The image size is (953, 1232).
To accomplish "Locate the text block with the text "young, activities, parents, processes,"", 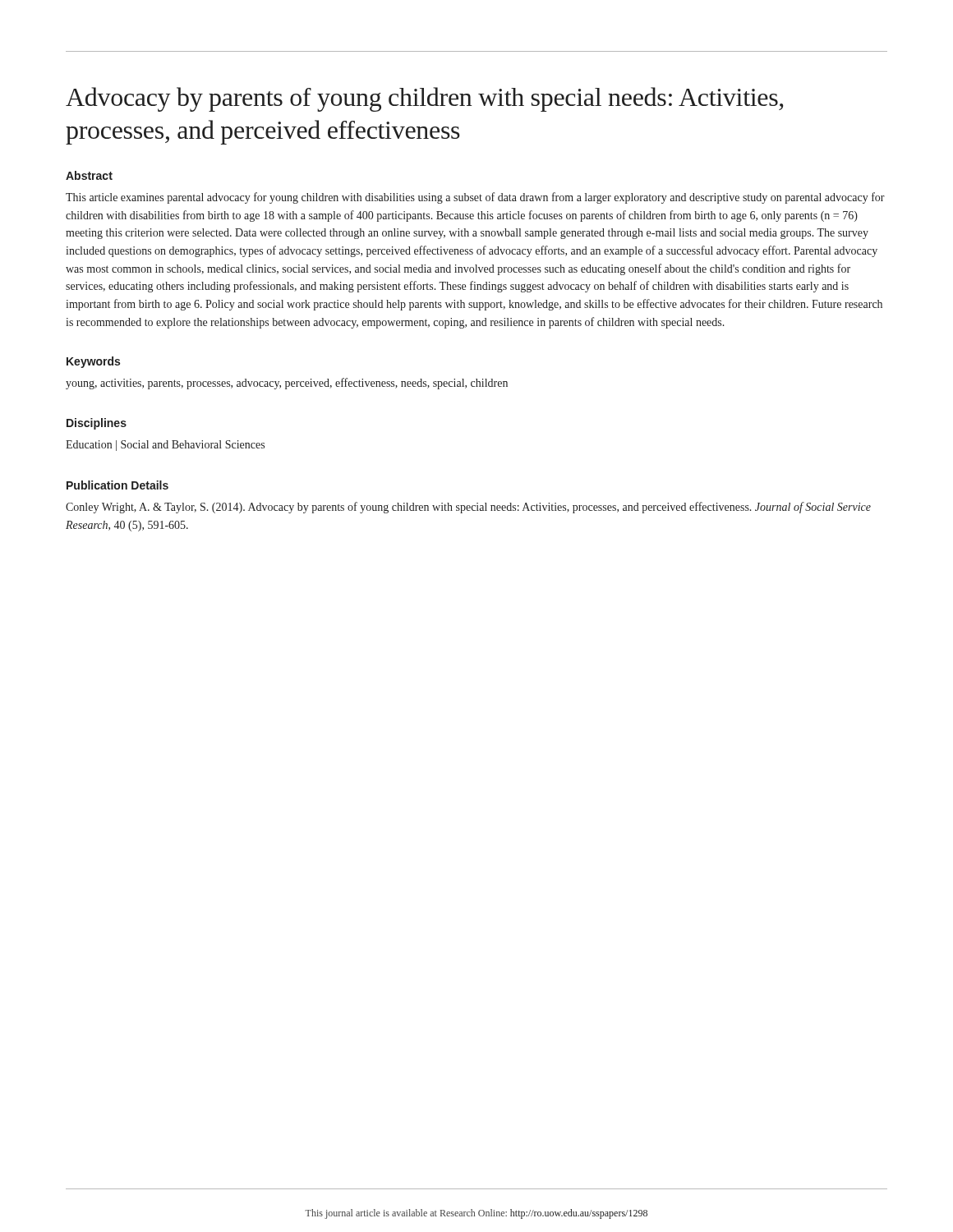I will click(476, 383).
